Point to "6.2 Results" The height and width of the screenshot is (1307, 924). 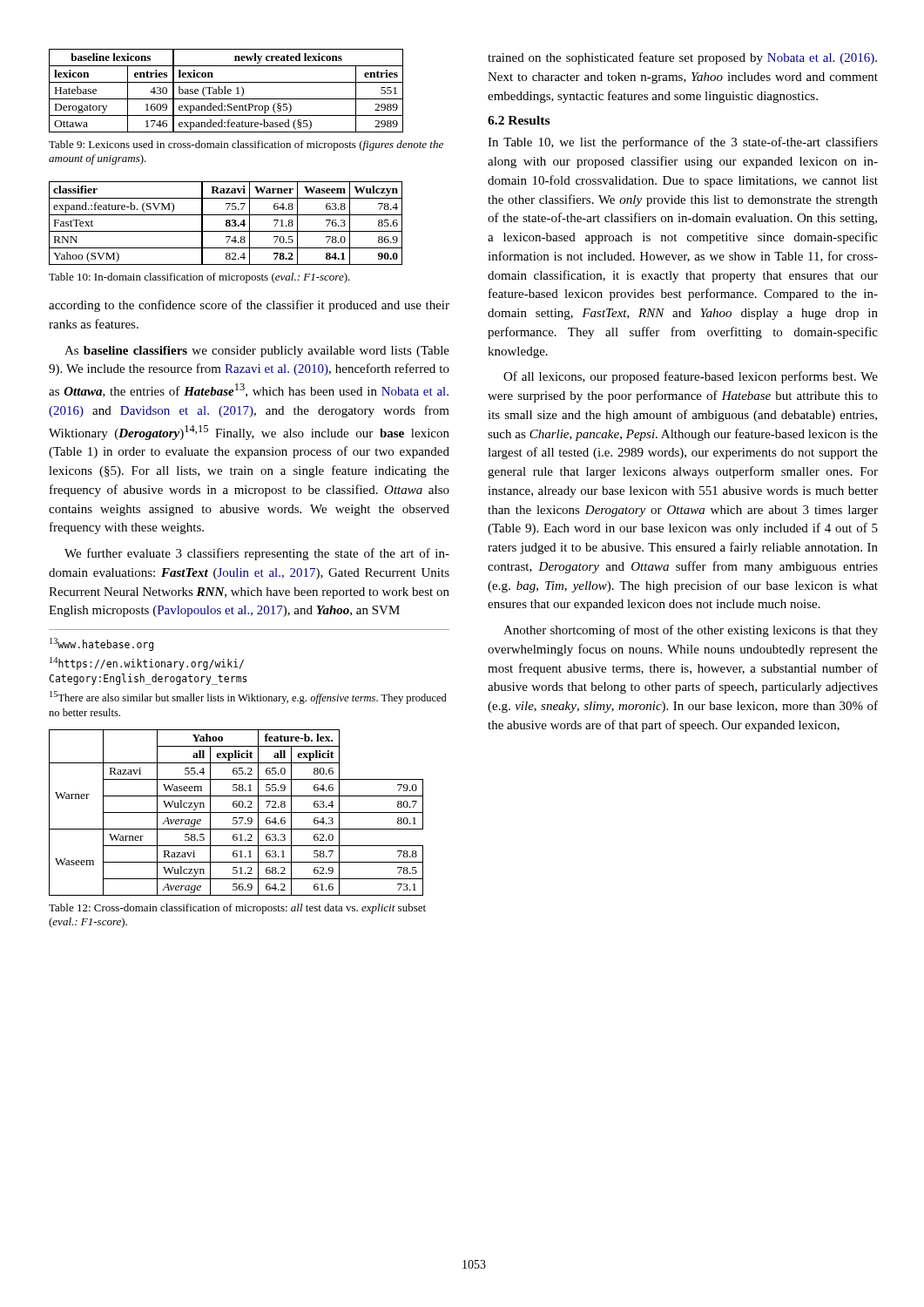click(x=519, y=120)
